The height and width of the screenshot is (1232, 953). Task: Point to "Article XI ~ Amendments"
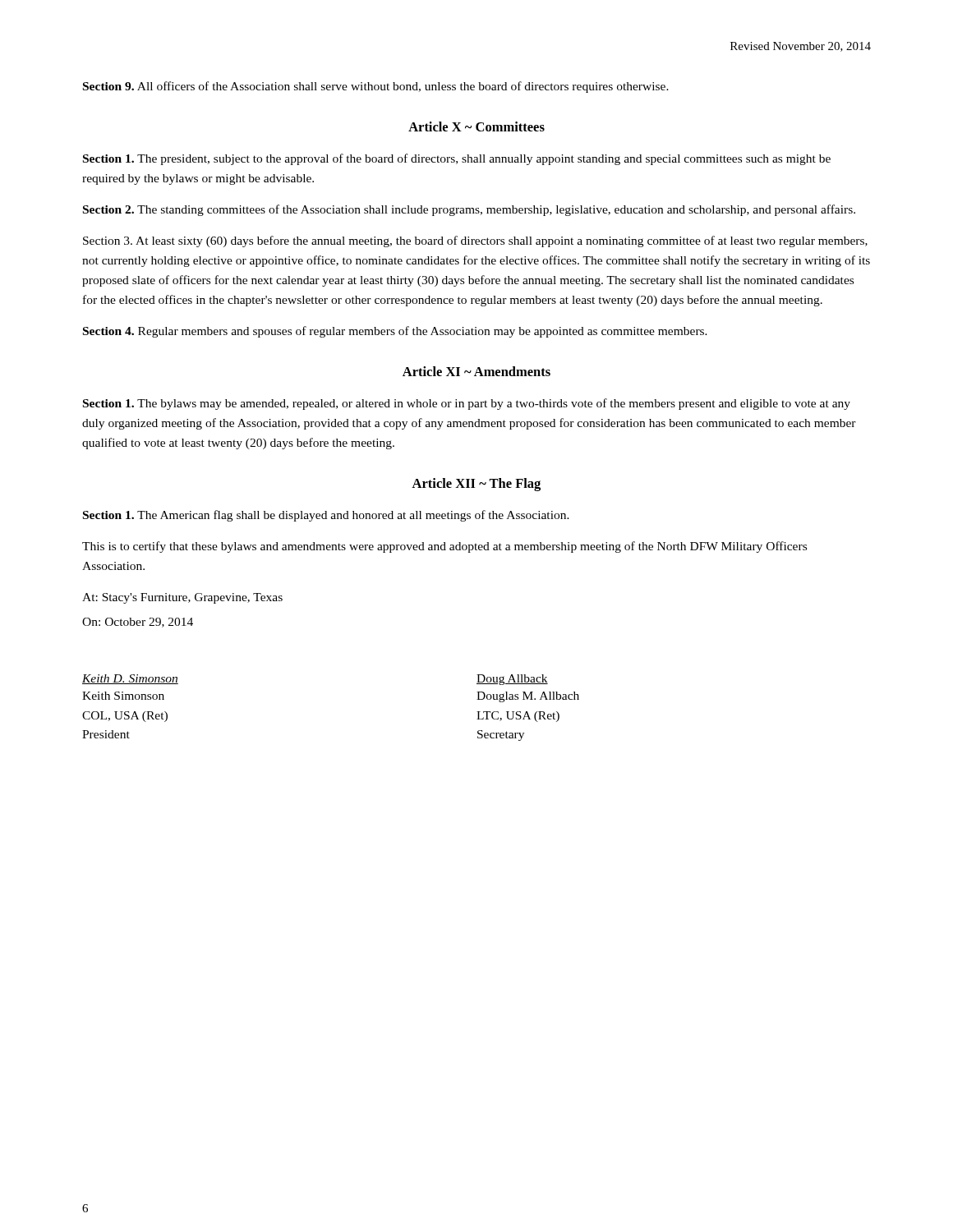tap(476, 372)
